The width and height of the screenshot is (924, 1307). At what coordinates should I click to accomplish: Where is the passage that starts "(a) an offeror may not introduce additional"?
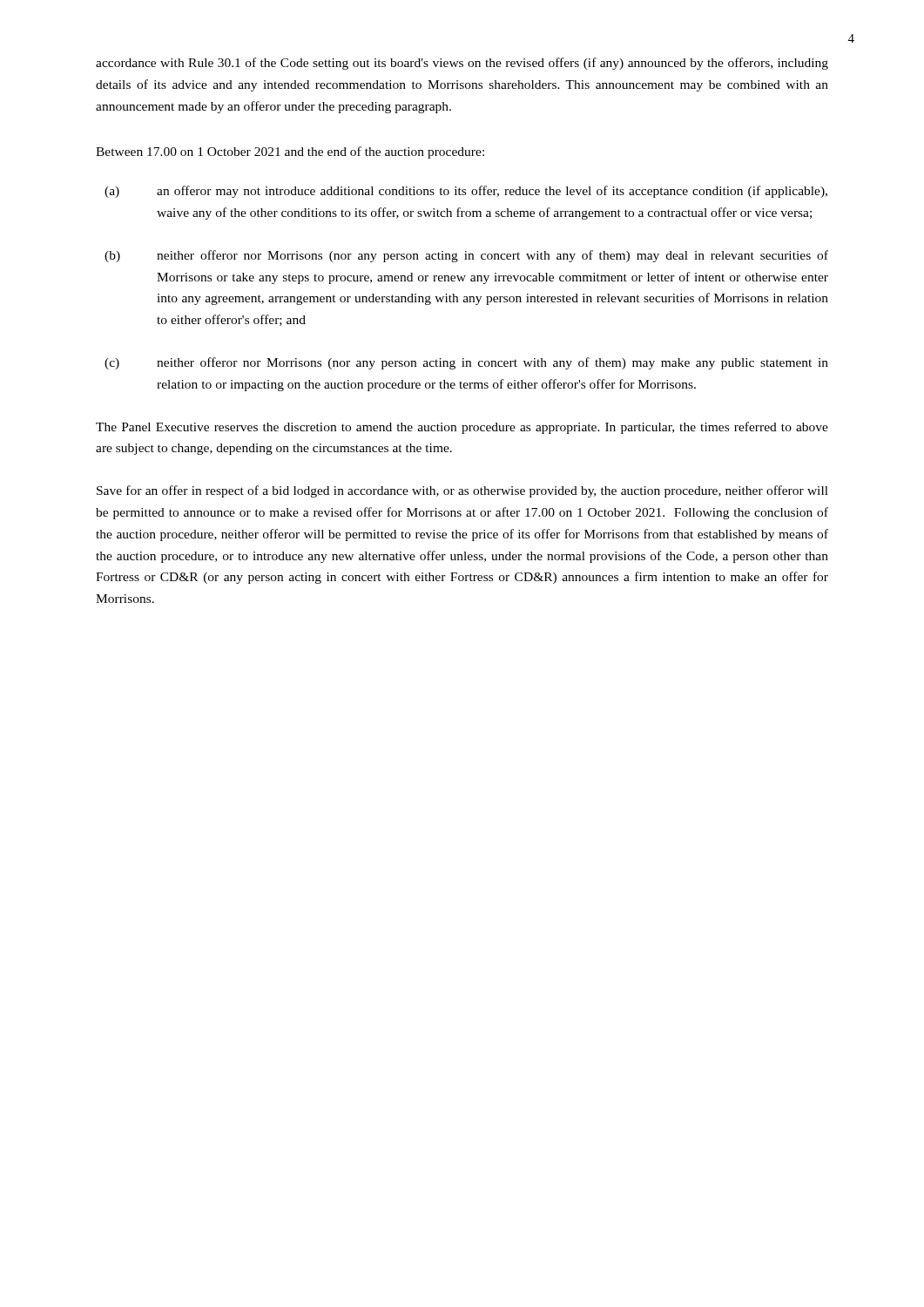462,202
